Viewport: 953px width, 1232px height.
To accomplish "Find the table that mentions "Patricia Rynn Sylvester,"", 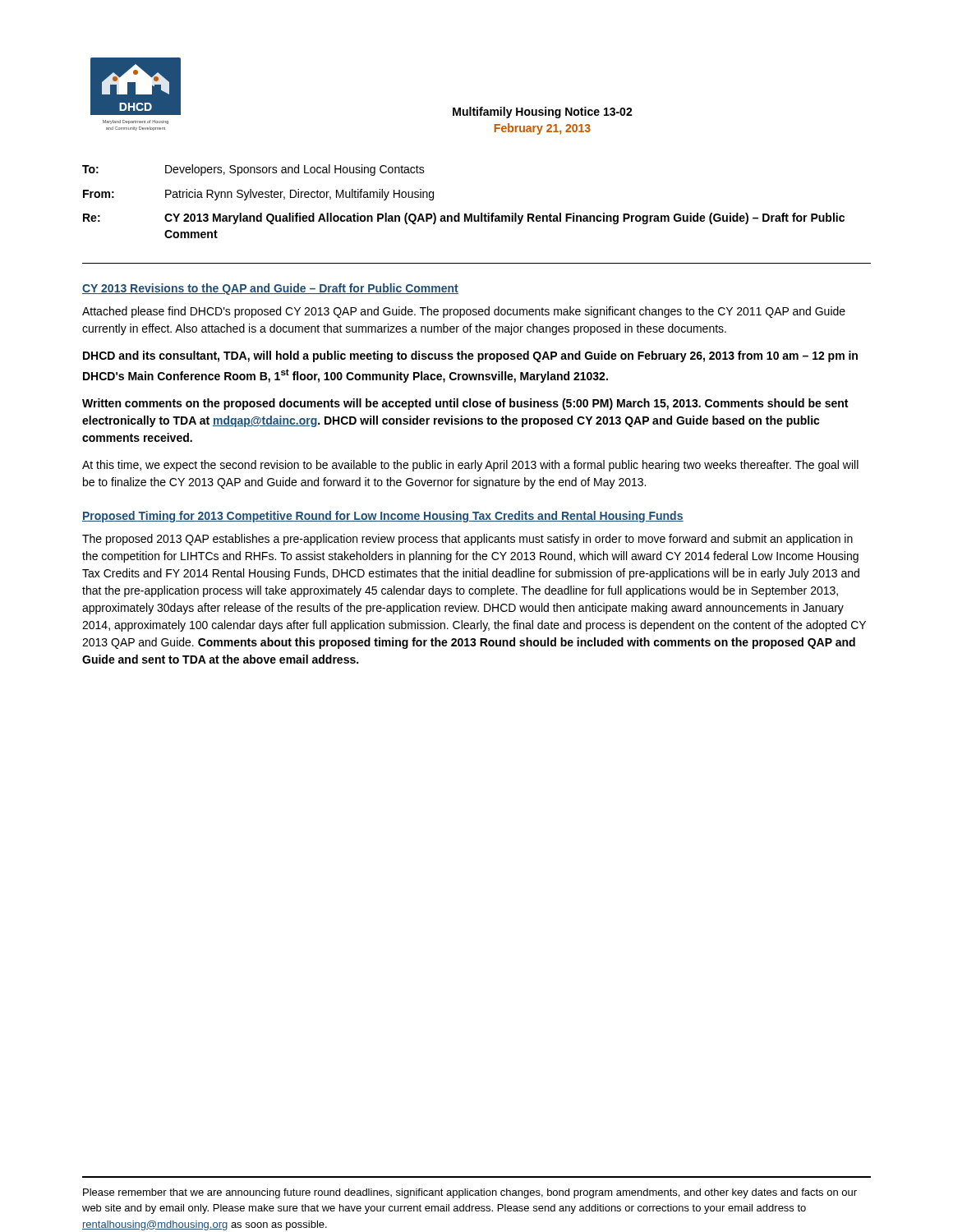I will point(476,202).
